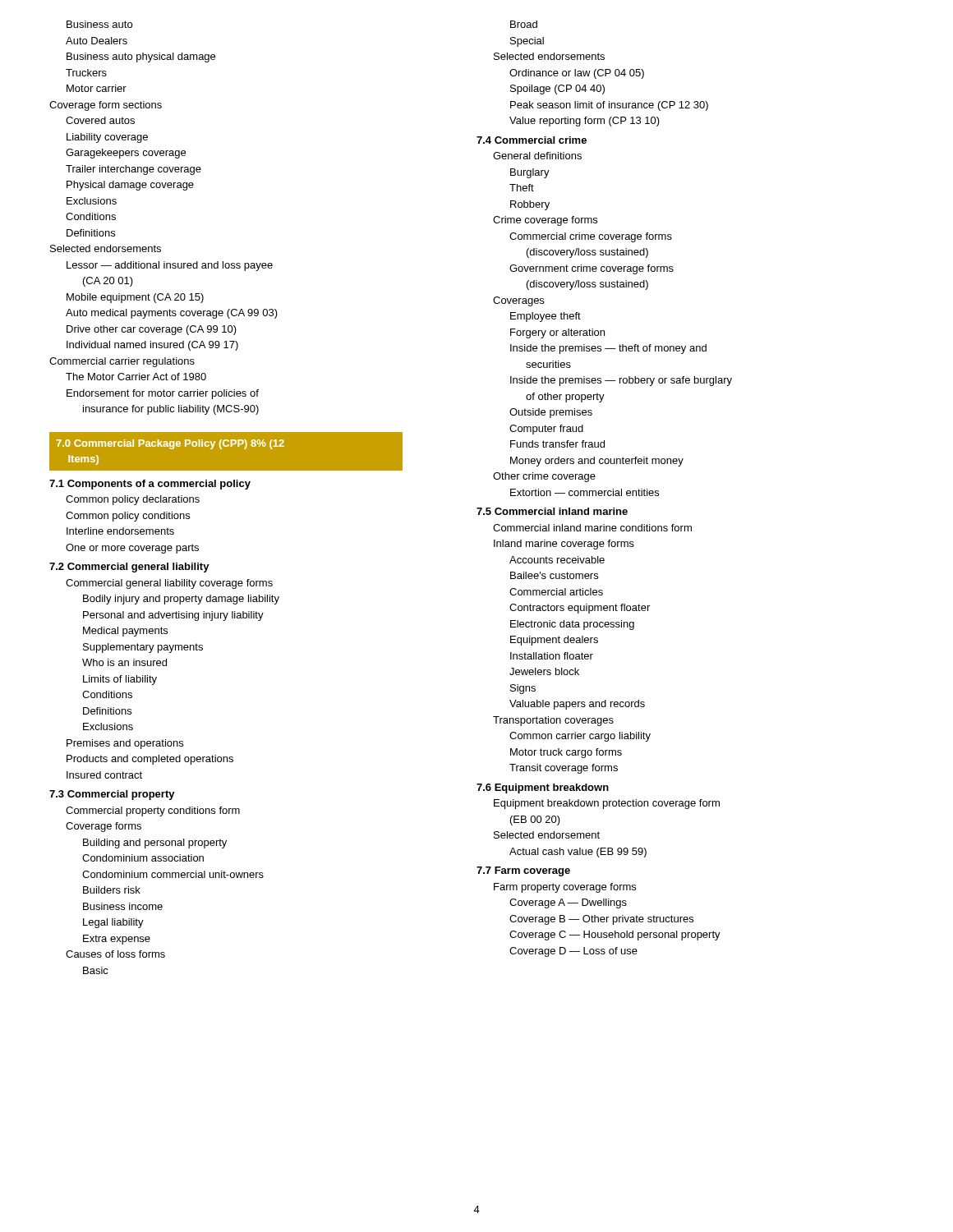Image resolution: width=953 pixels, height=1232 pixels.
Task: Locate the passage starting "Coverage B — Other private structures"
Action: (602, 918)
